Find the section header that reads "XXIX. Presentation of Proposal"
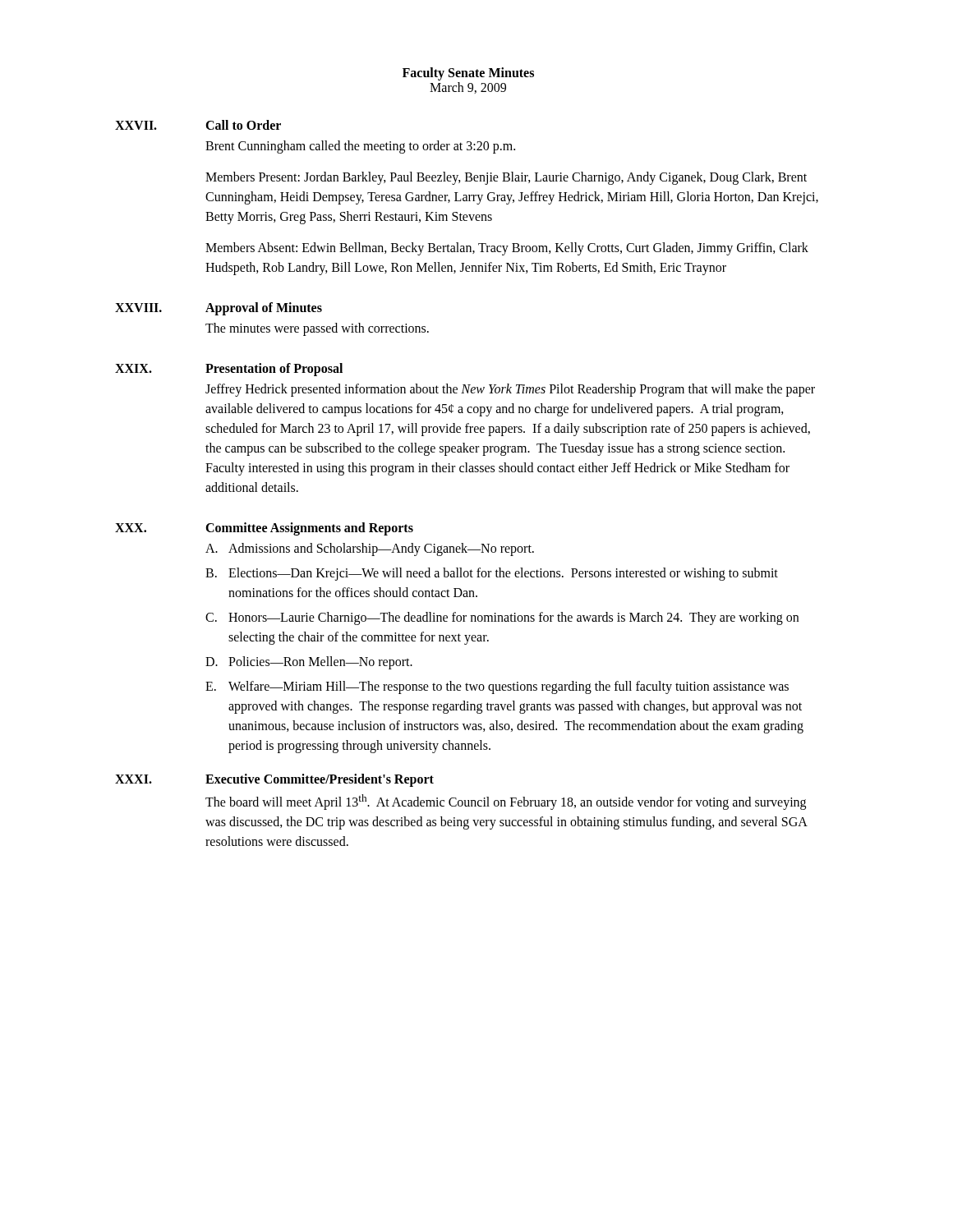 [x=229, y=369]
